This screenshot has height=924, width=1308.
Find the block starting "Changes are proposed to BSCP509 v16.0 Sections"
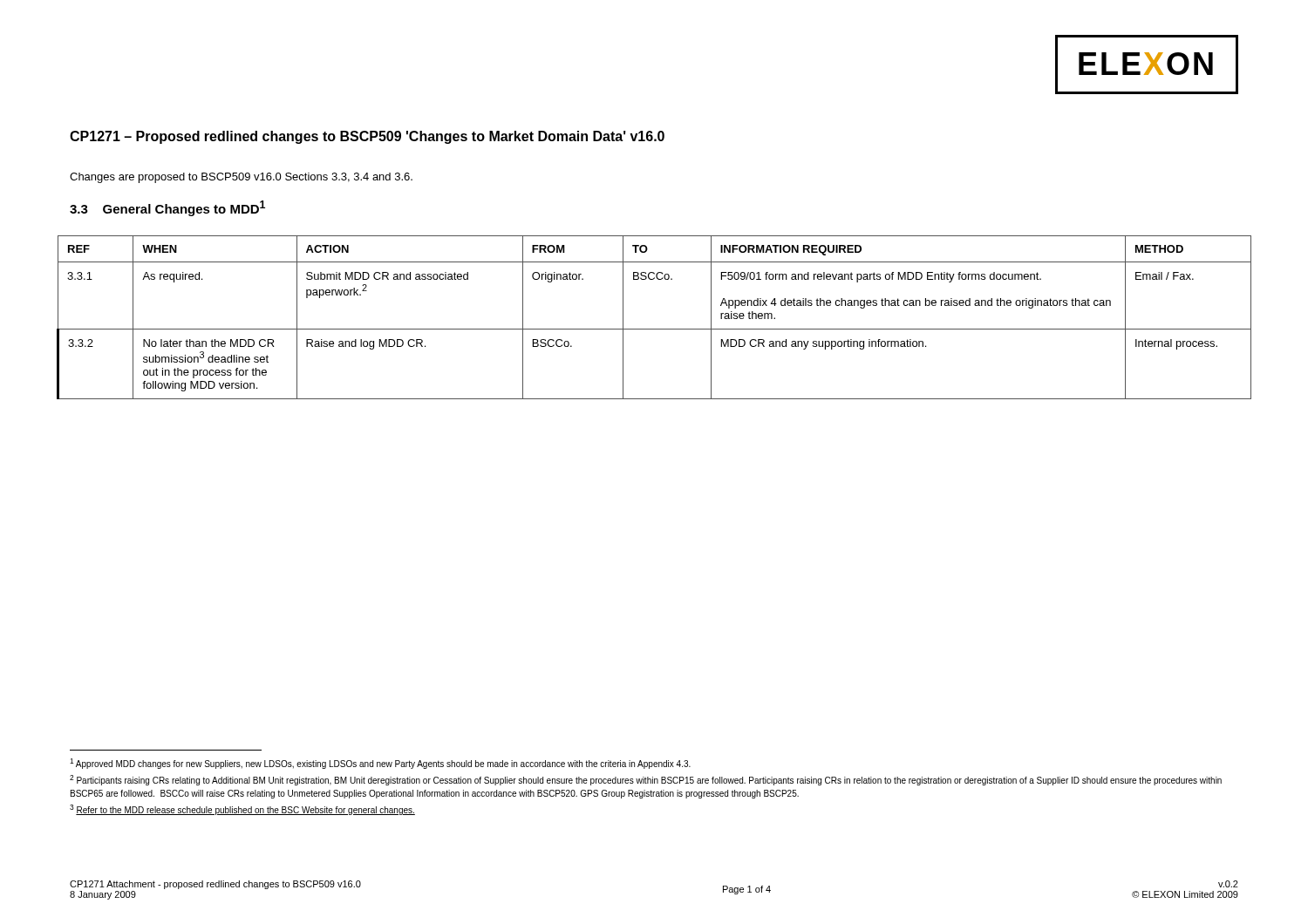pyautogui.click(x=241, y=178)
